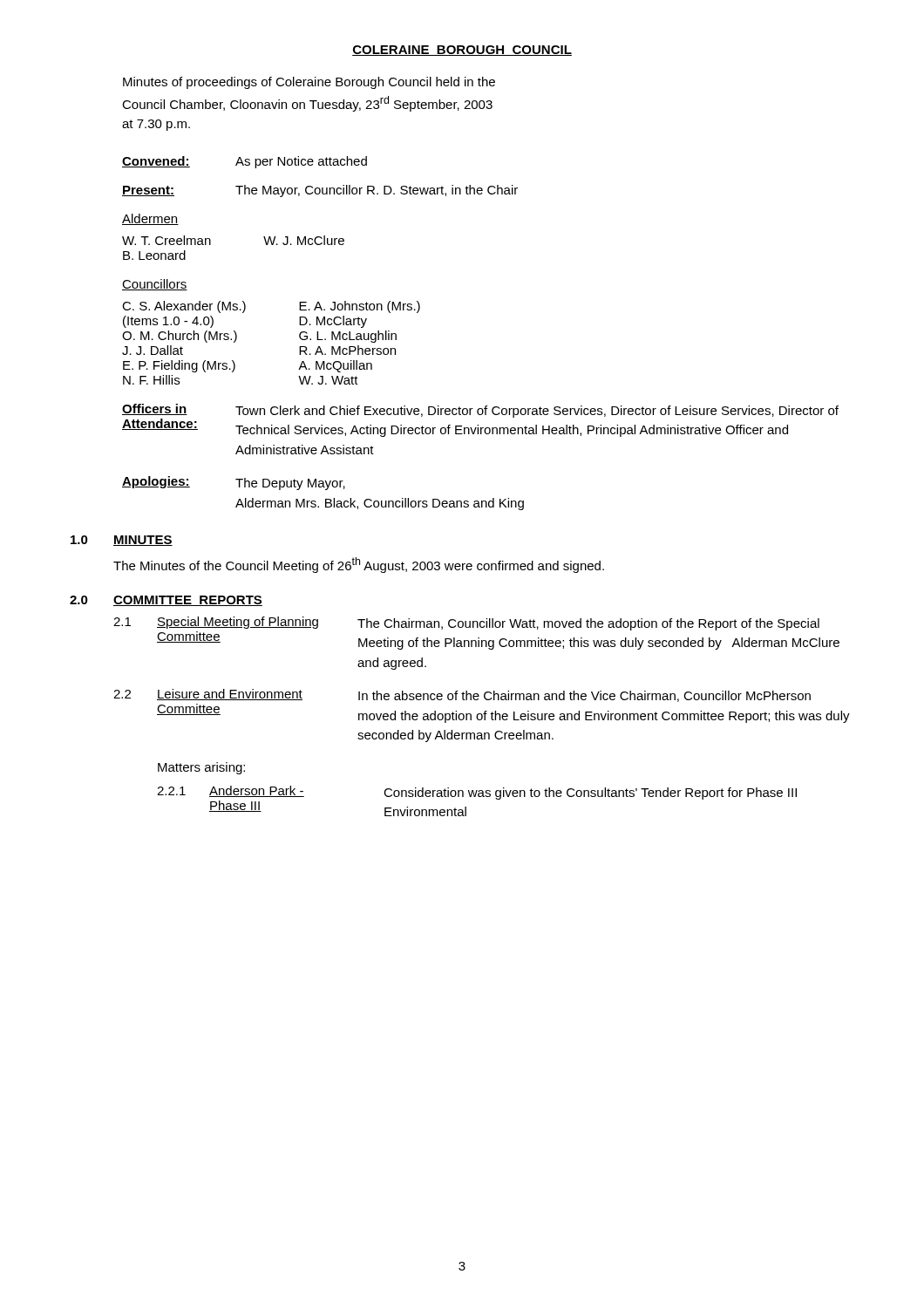
Task: Point to the block beginning "The Minutes of the"
Action: click(359, 564)
